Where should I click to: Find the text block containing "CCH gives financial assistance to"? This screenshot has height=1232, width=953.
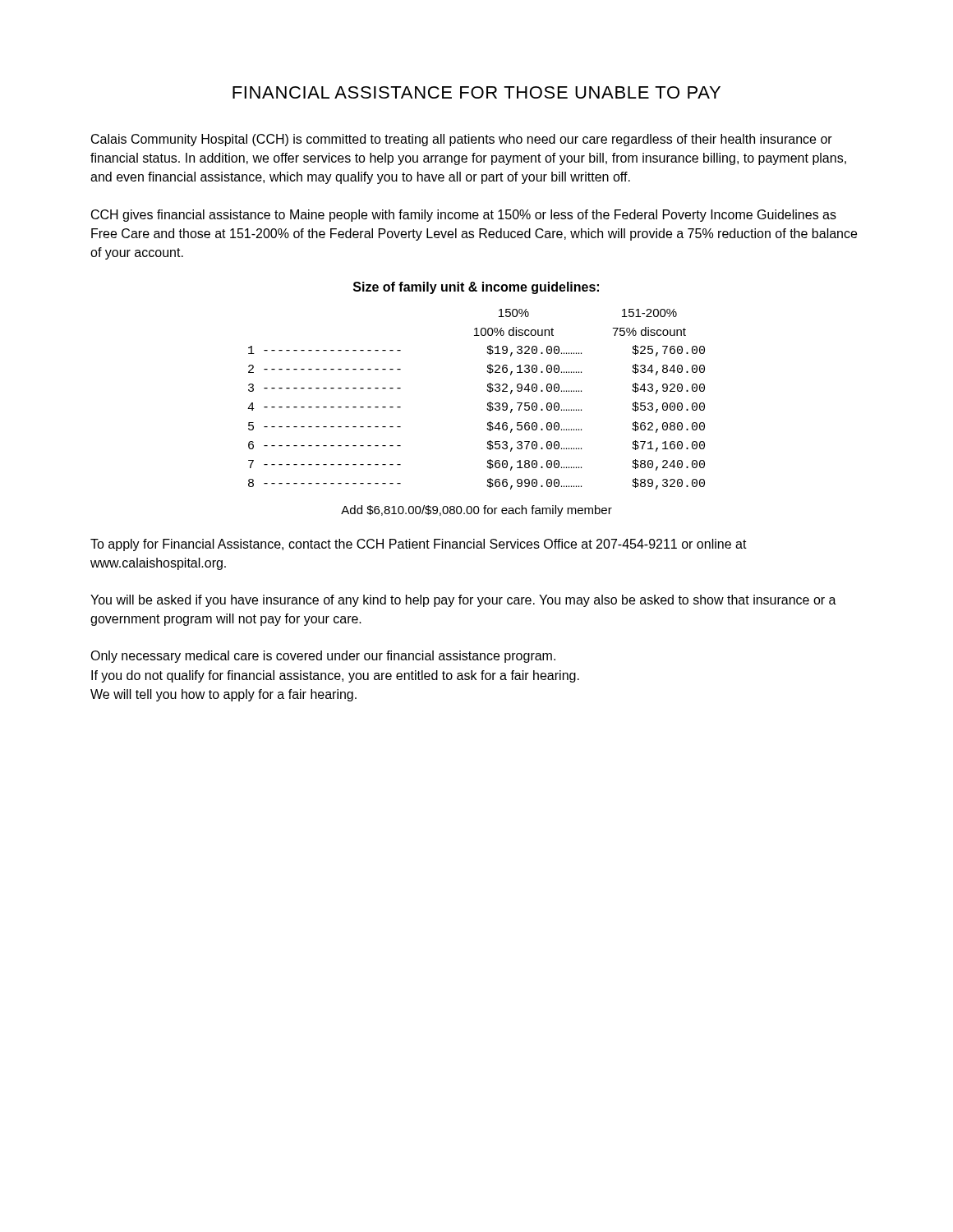click(x=474, y=233)
